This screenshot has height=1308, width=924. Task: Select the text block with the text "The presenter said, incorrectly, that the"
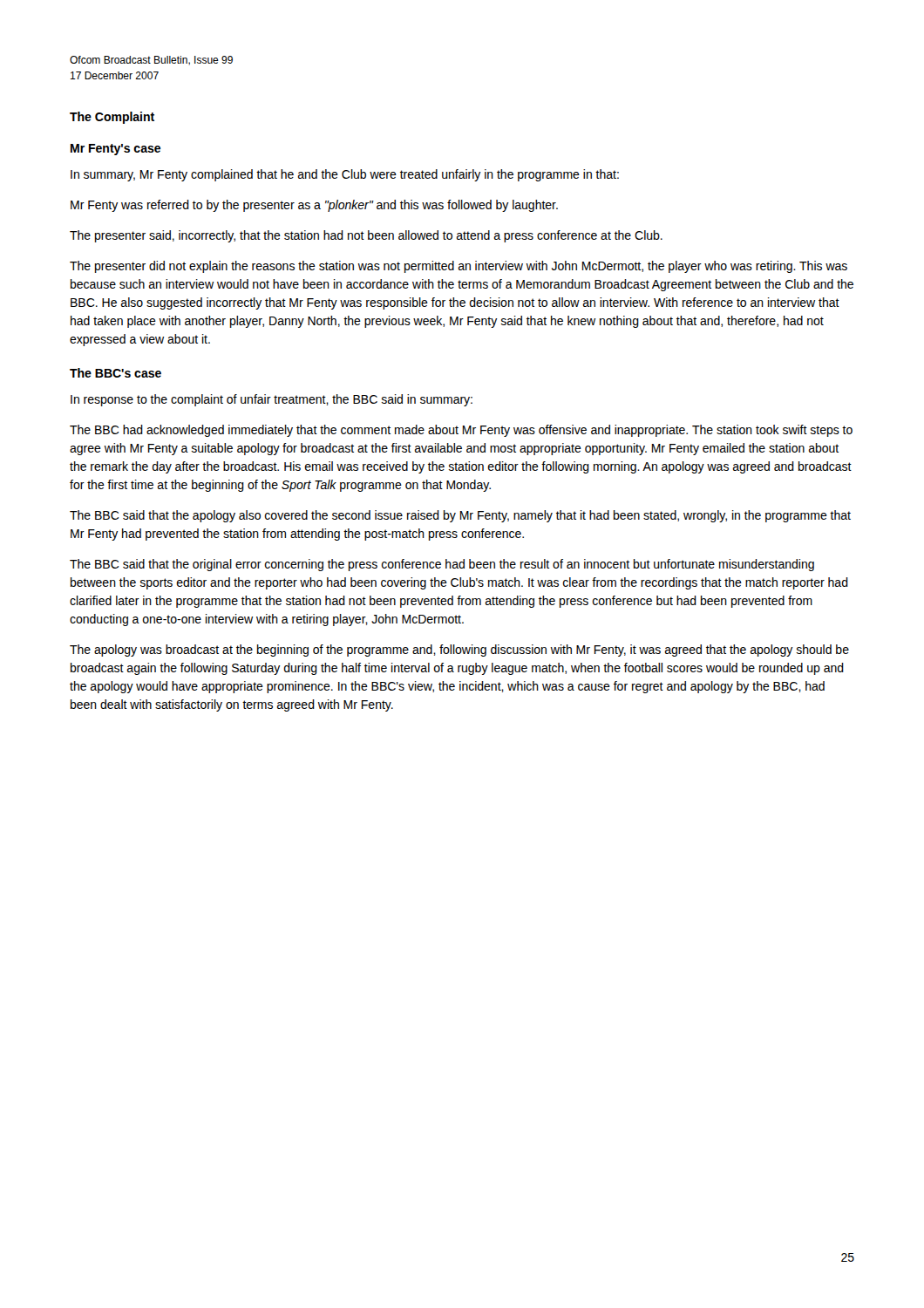(x=366, y=235)
